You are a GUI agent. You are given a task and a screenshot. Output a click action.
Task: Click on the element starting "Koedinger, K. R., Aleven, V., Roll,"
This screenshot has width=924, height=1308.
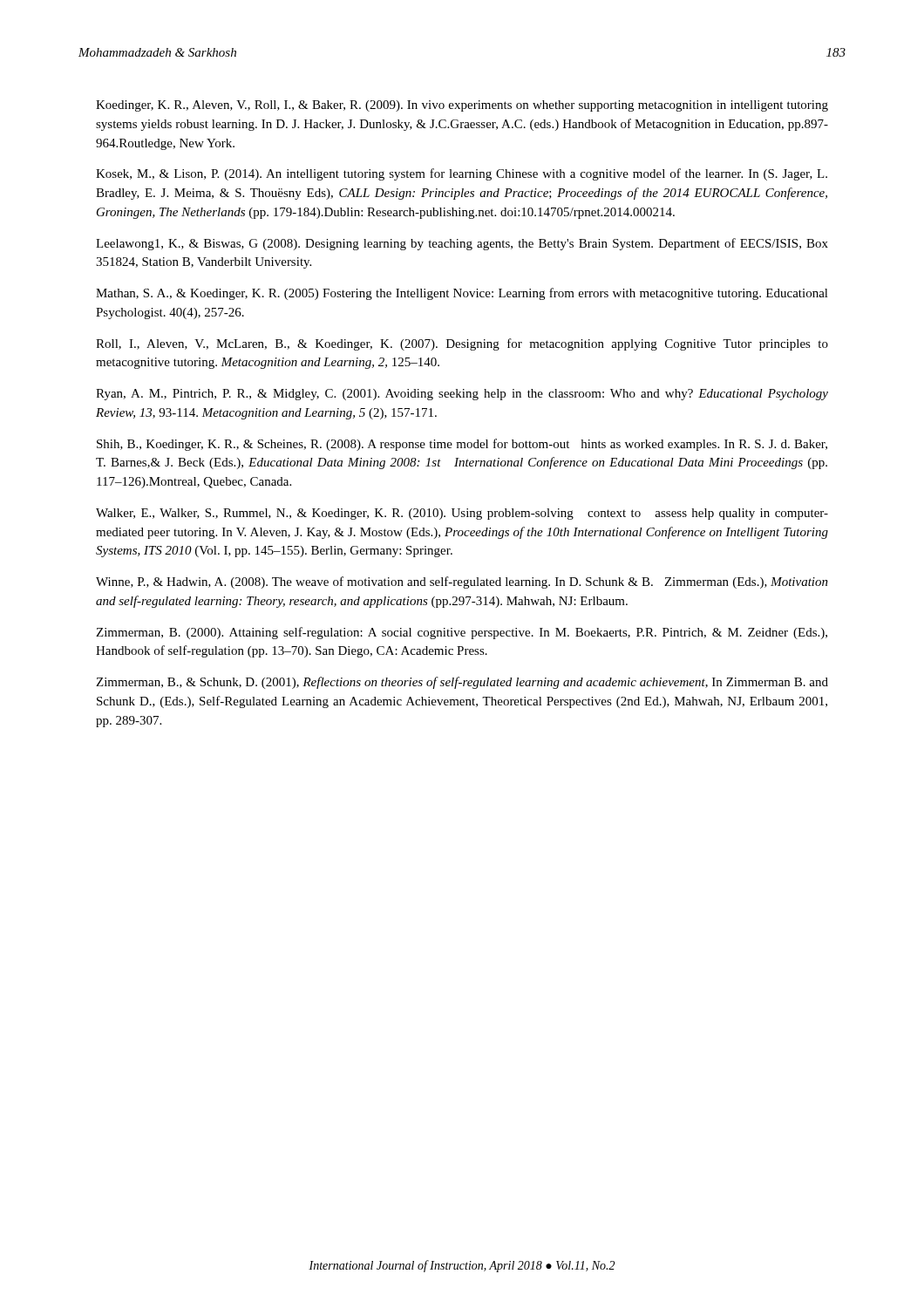pyautogui.click(x=462, y=124)
